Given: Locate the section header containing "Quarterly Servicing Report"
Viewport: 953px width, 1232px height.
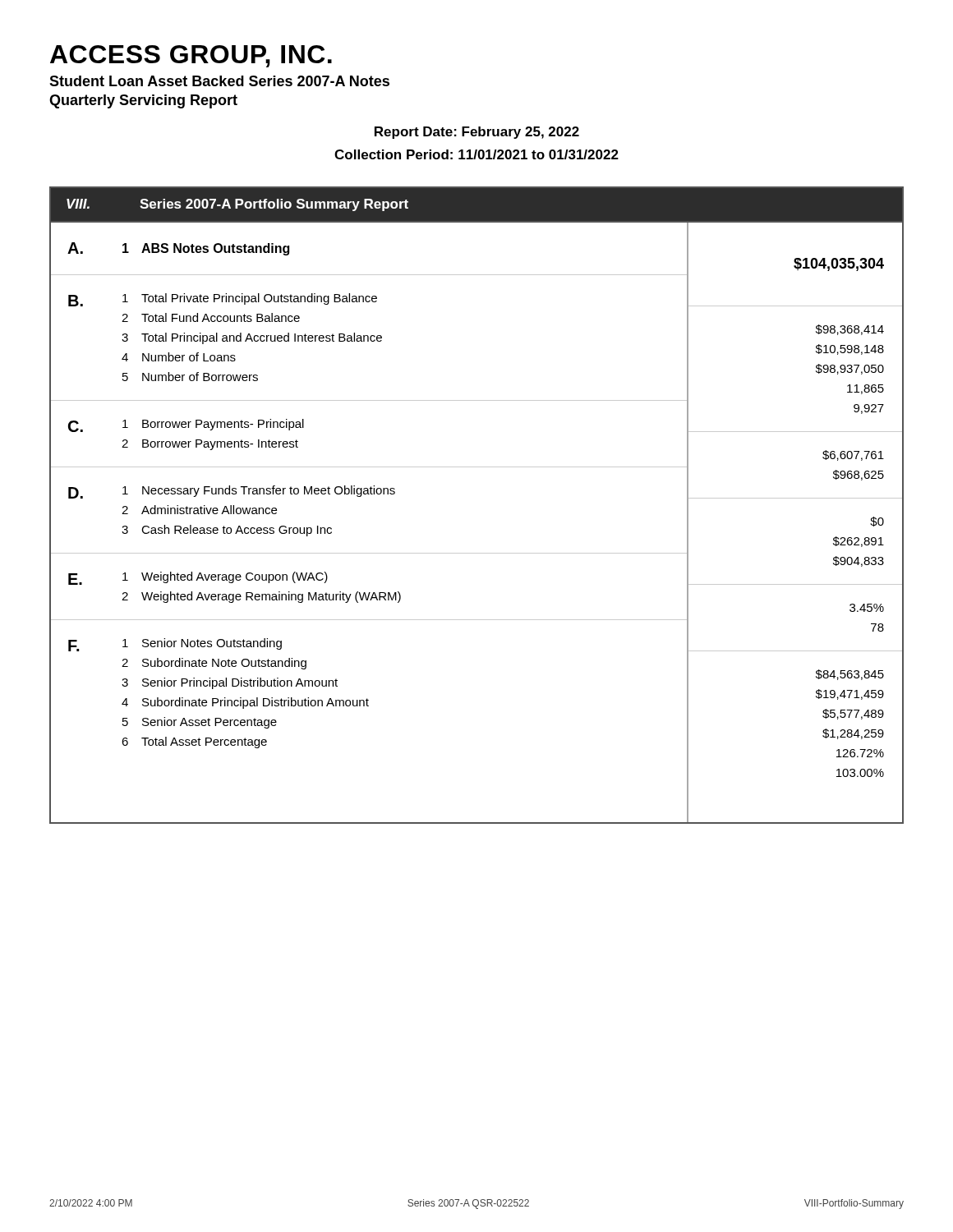Looking at the screenshot, I should 143,101.
